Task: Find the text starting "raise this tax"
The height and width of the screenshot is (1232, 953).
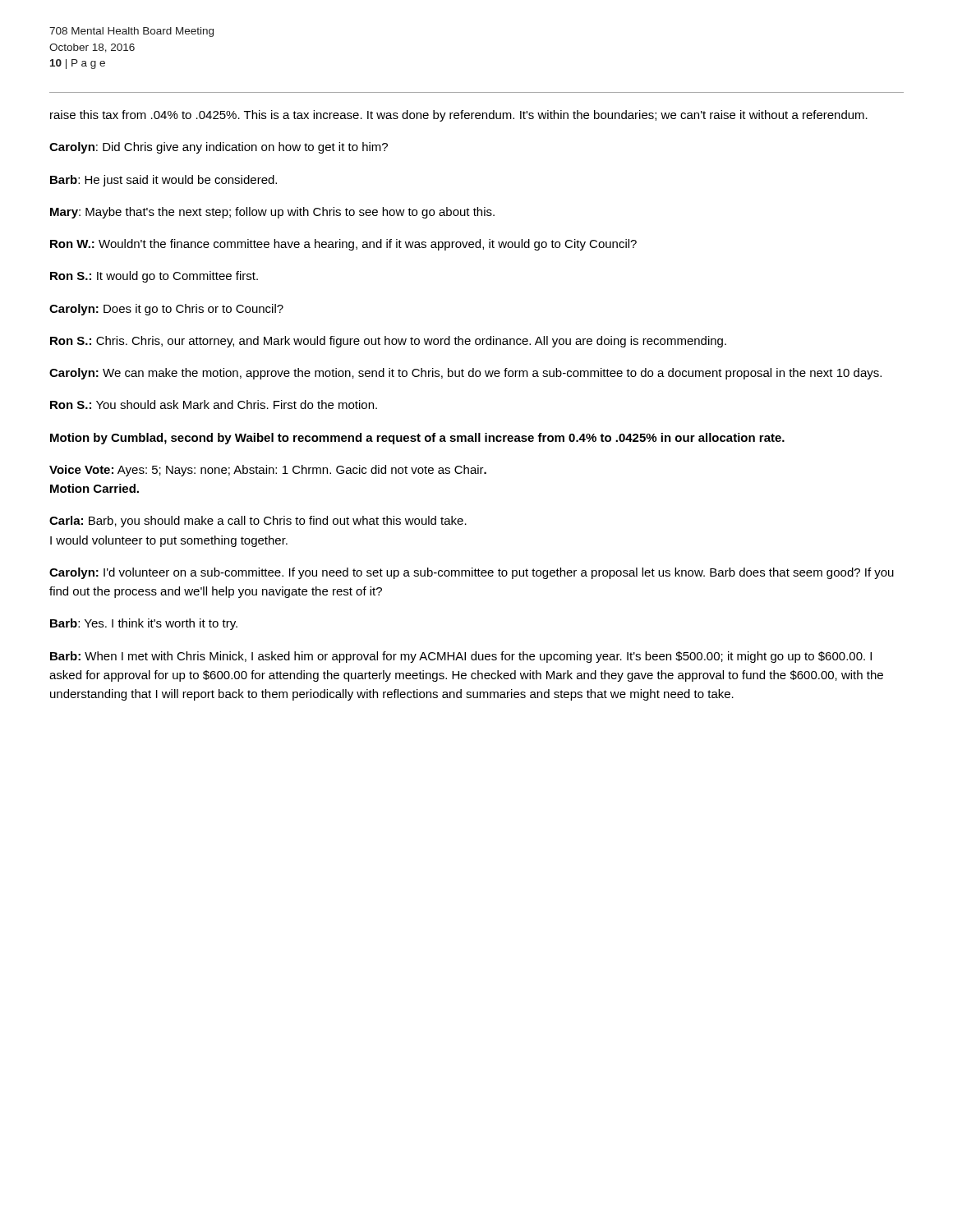Action: pyautogui.click(x=459, y=115)
